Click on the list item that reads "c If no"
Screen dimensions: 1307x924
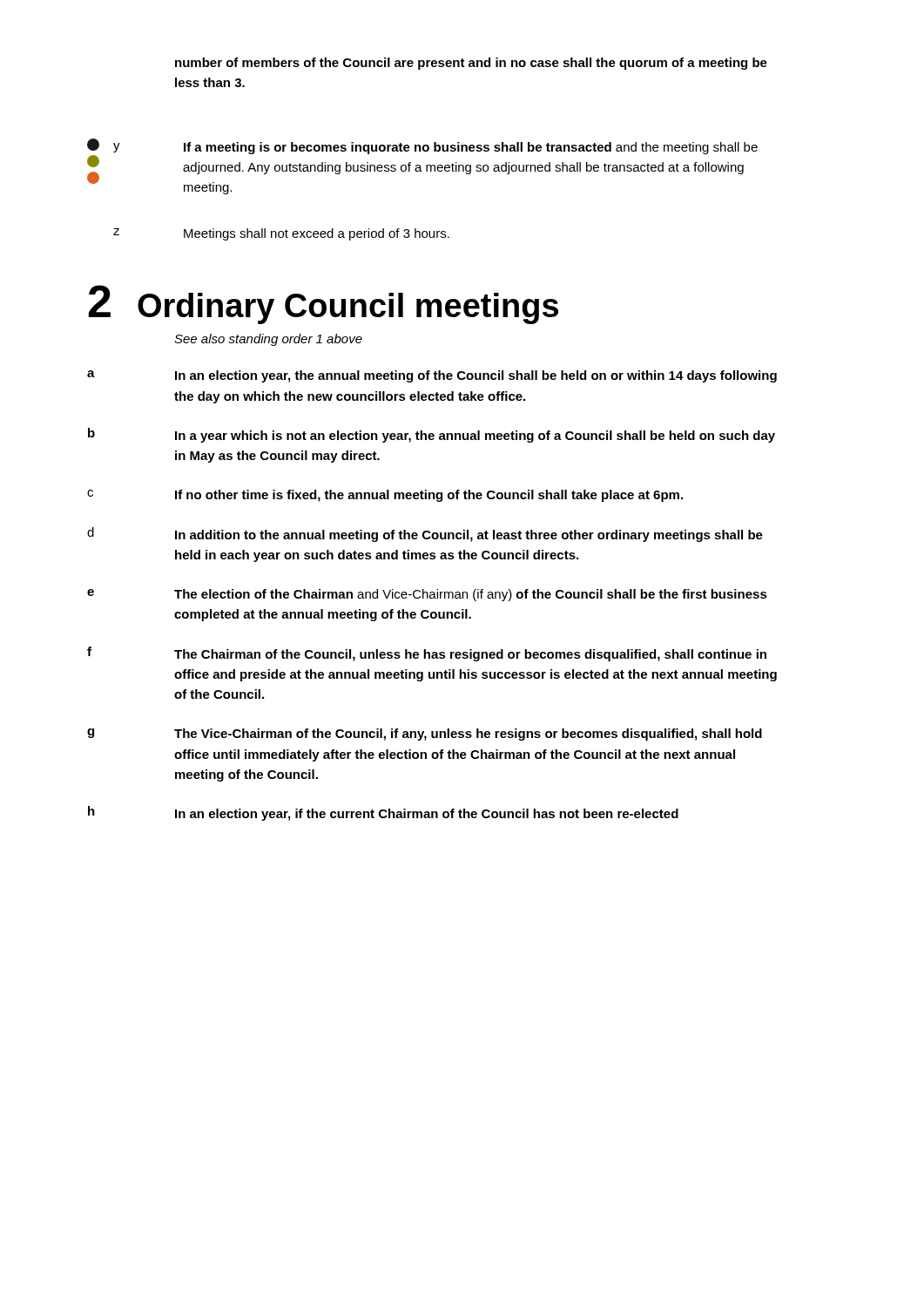[435, 495]
